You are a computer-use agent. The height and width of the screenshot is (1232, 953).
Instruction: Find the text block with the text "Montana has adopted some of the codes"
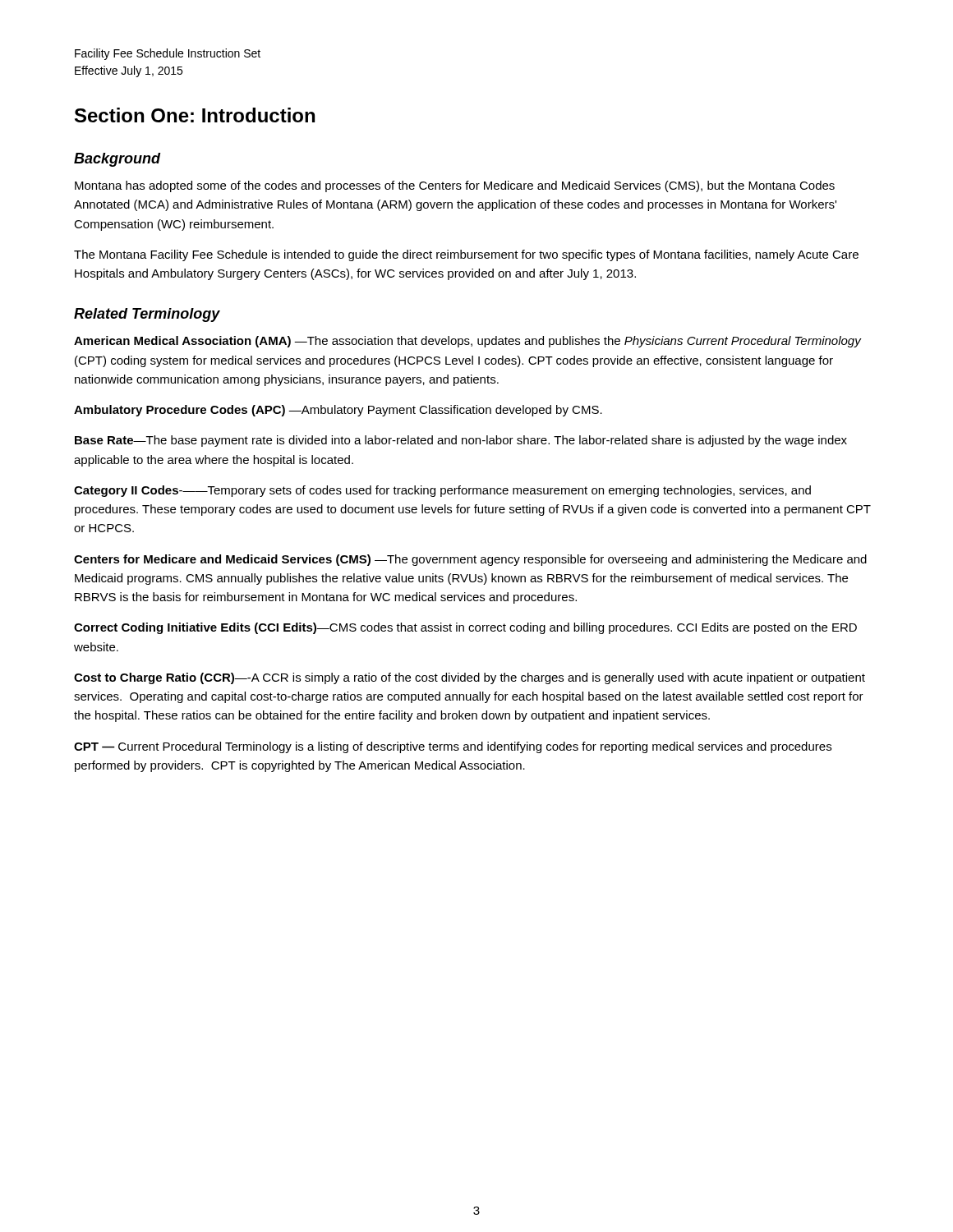pyautogui.click(x=456, y=204)
